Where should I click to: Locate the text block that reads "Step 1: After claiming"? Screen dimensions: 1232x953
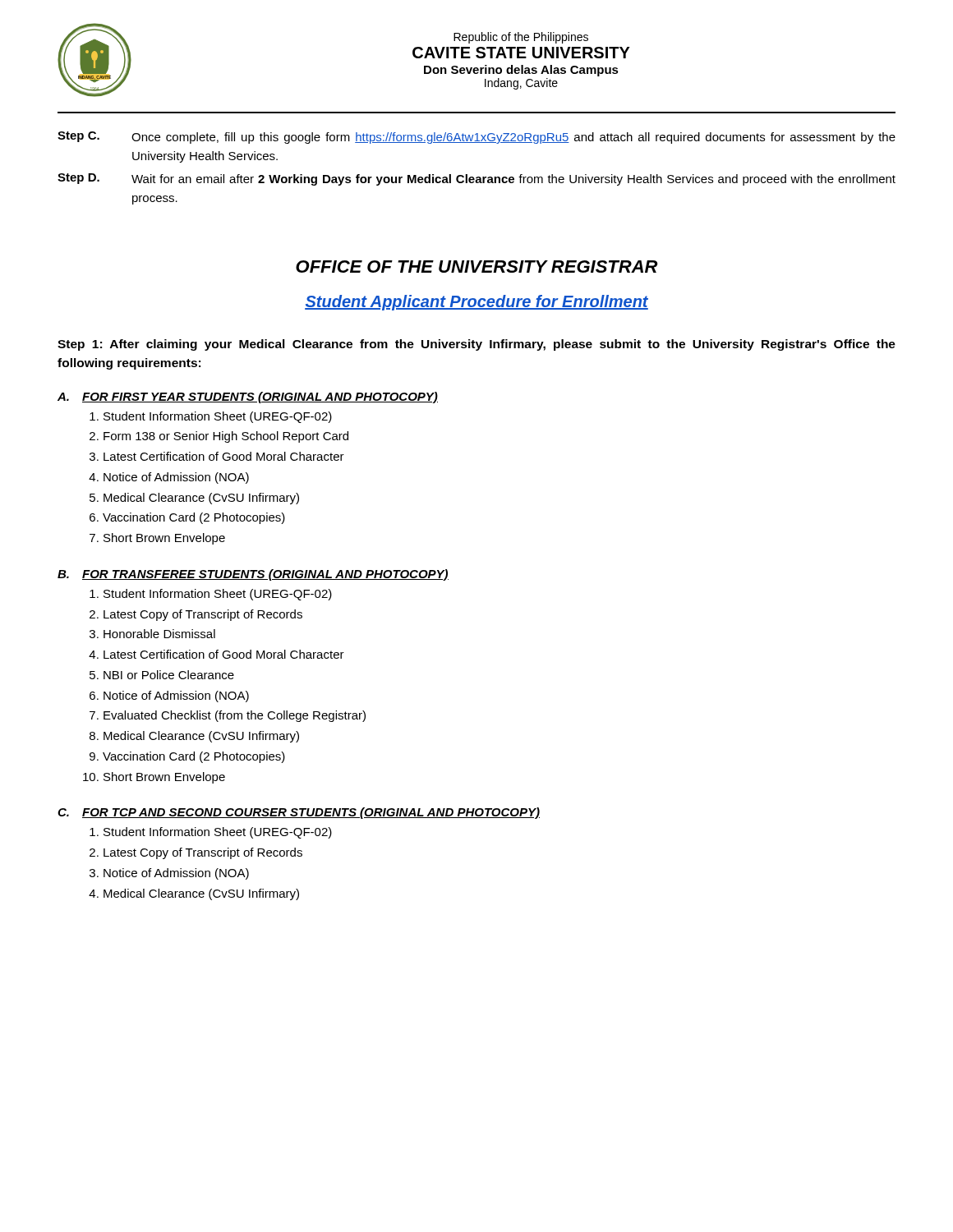tap(476, 353)
